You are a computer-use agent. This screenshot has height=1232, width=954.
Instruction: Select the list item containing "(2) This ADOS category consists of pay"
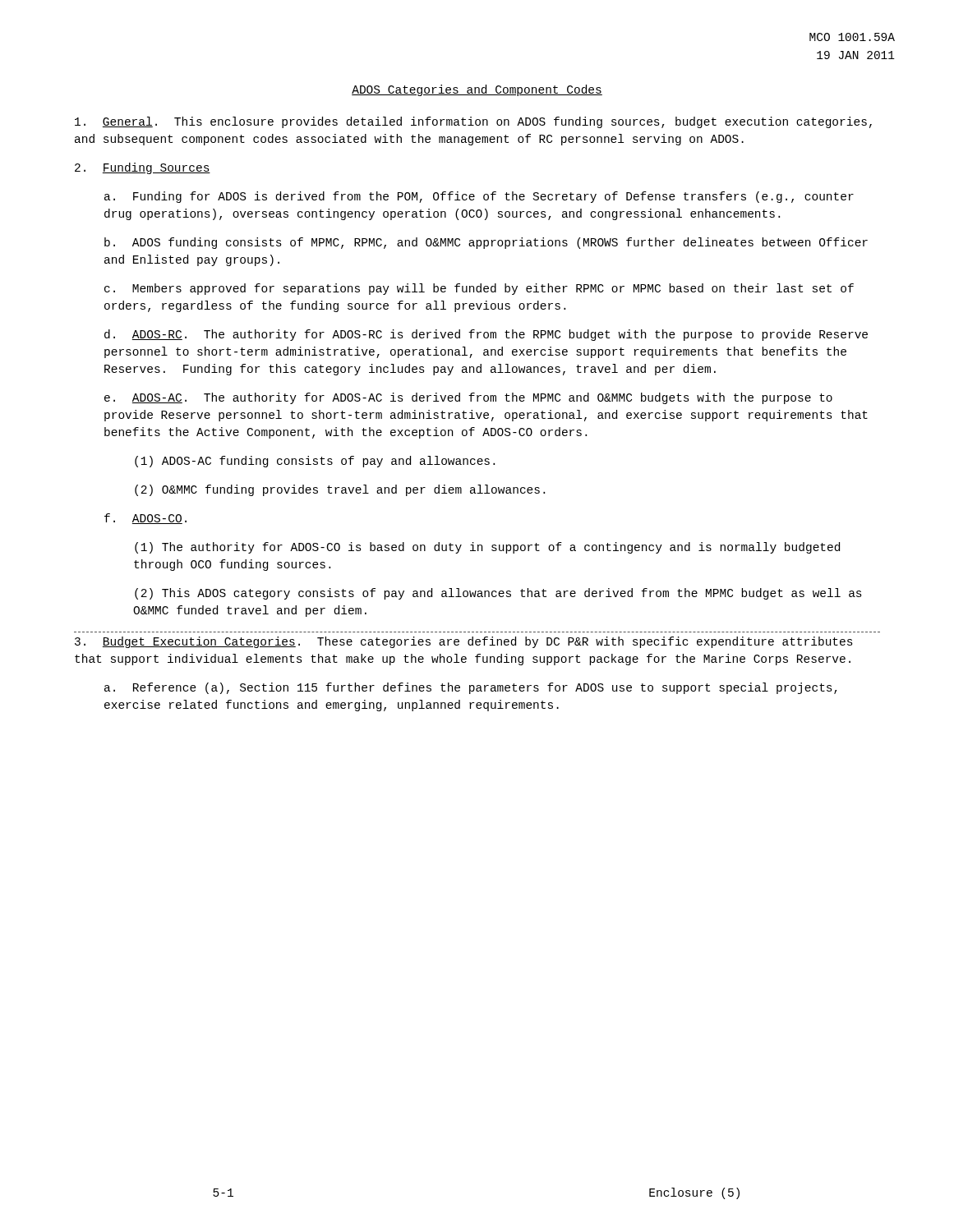(498, 603)
